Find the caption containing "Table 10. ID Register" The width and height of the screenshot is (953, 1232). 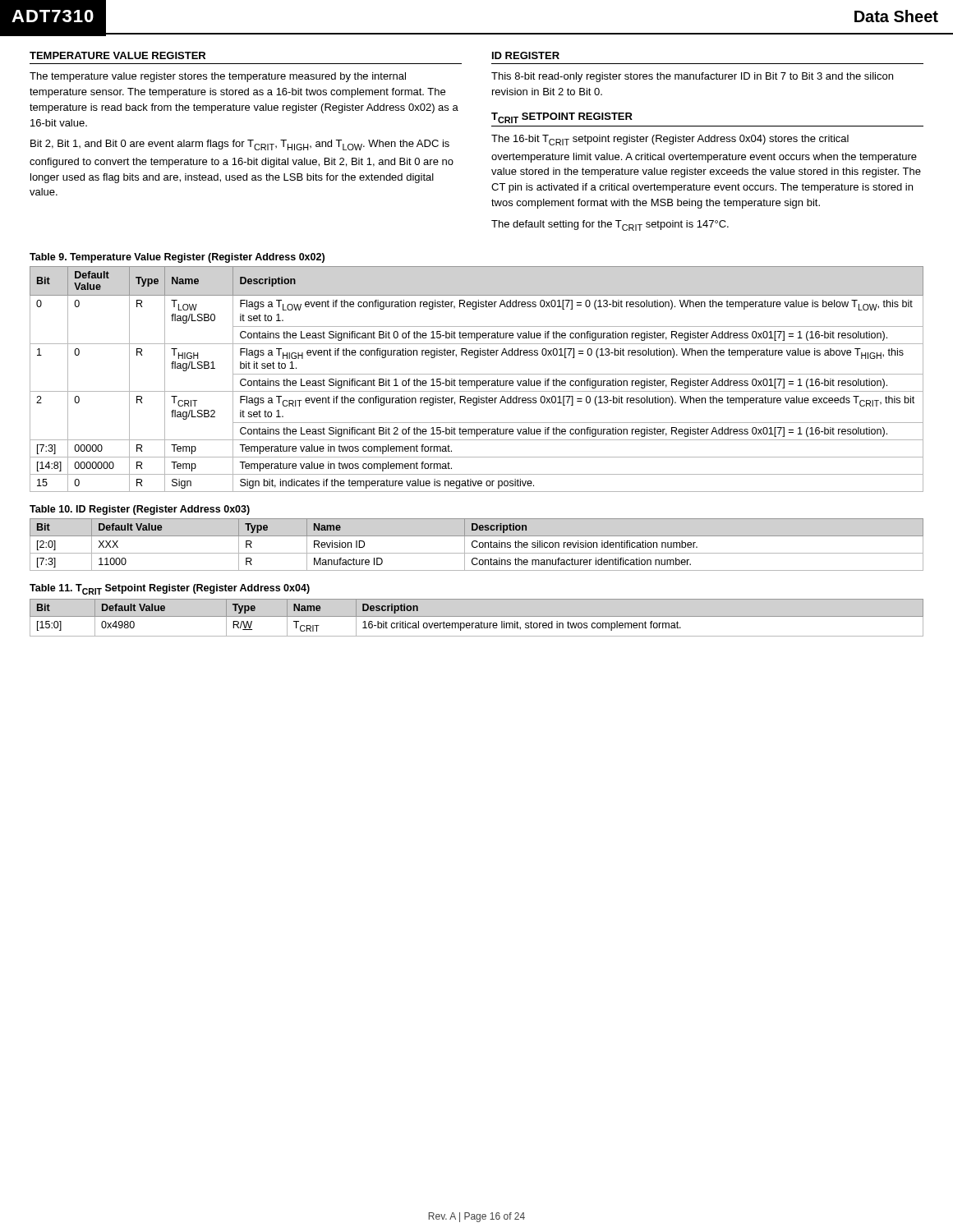click(140, 509)
